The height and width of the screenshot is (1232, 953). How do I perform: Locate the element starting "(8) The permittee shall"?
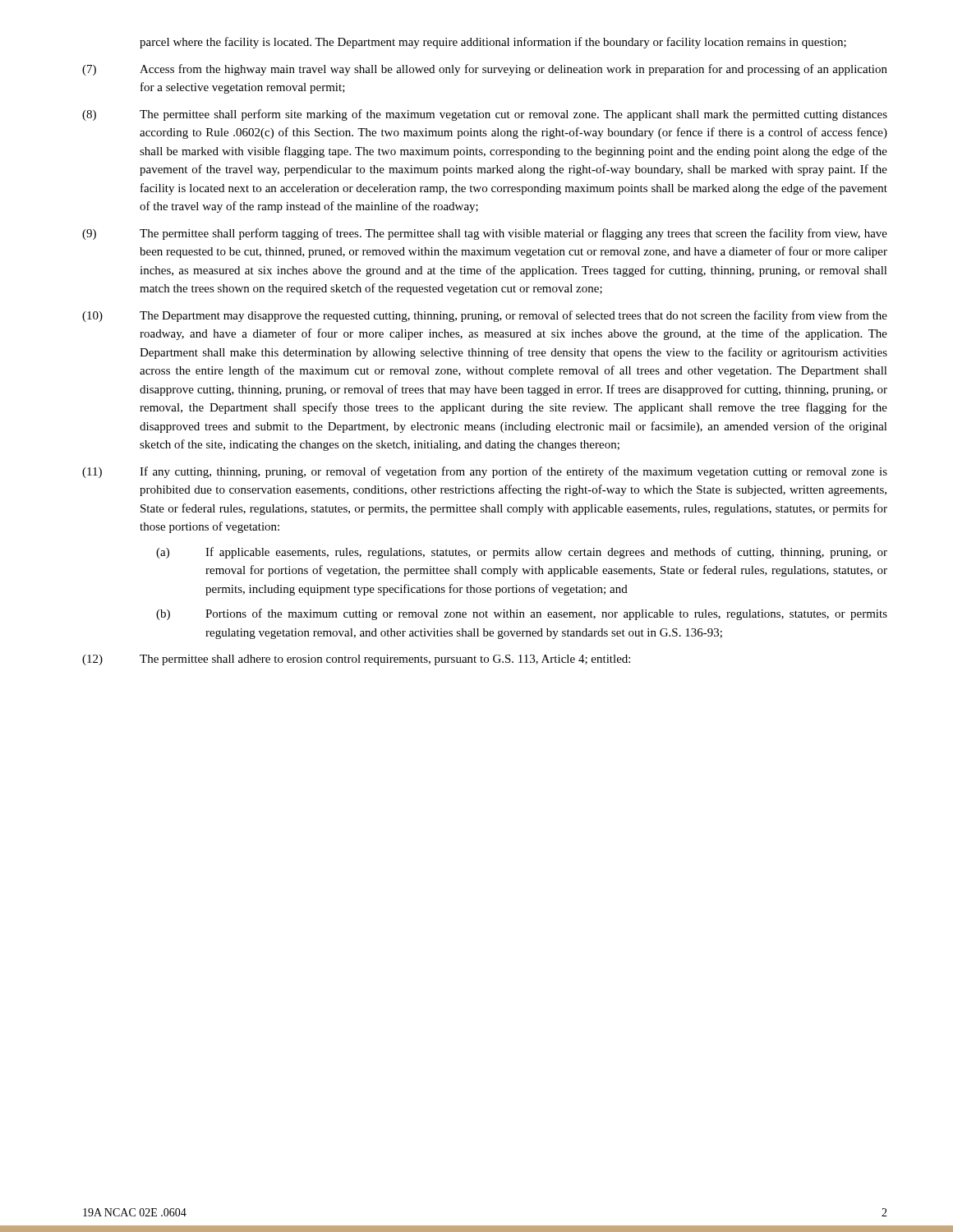click(x=485, y=160)
